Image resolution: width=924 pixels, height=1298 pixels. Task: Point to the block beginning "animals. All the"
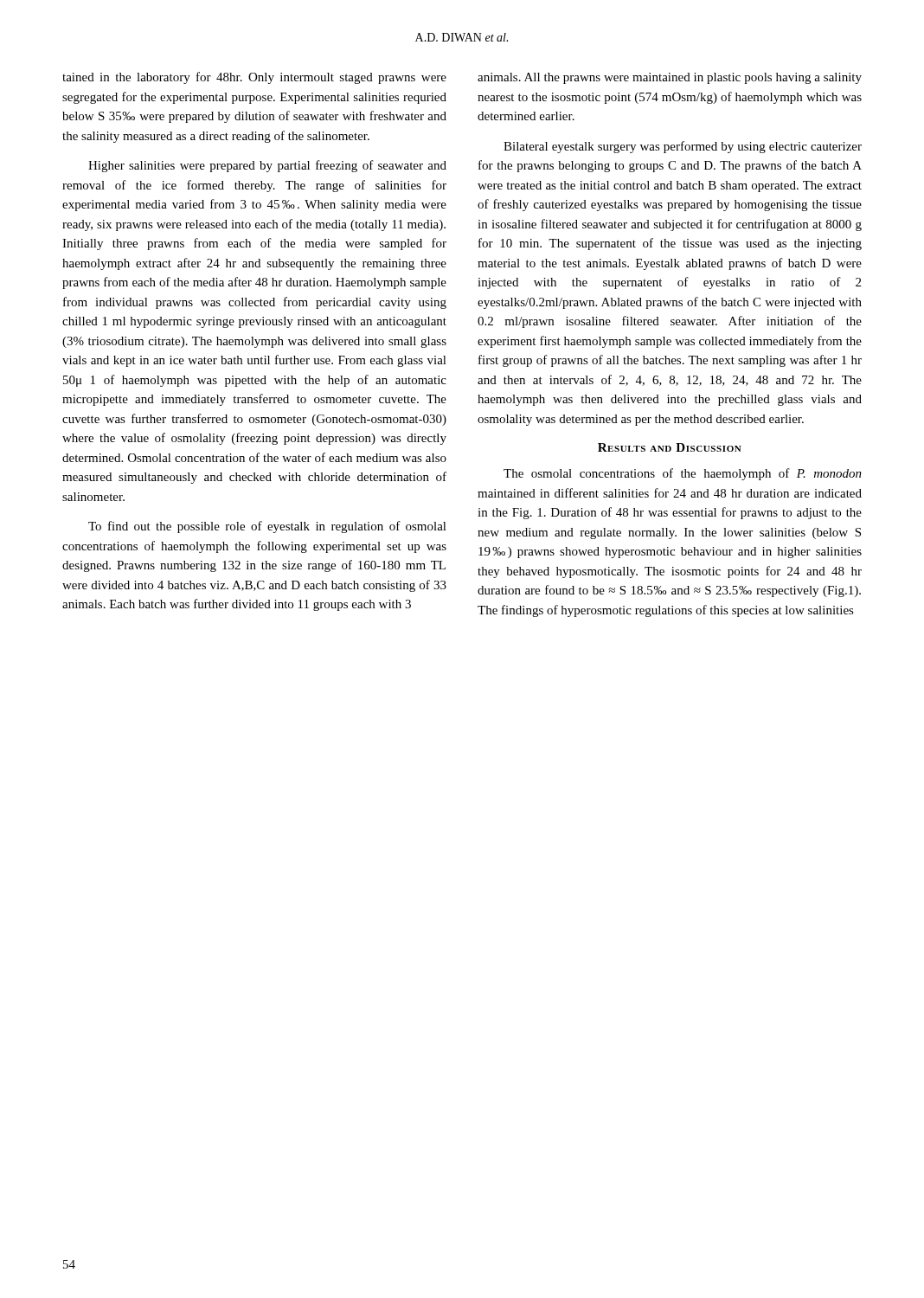[x=670, y=97]
